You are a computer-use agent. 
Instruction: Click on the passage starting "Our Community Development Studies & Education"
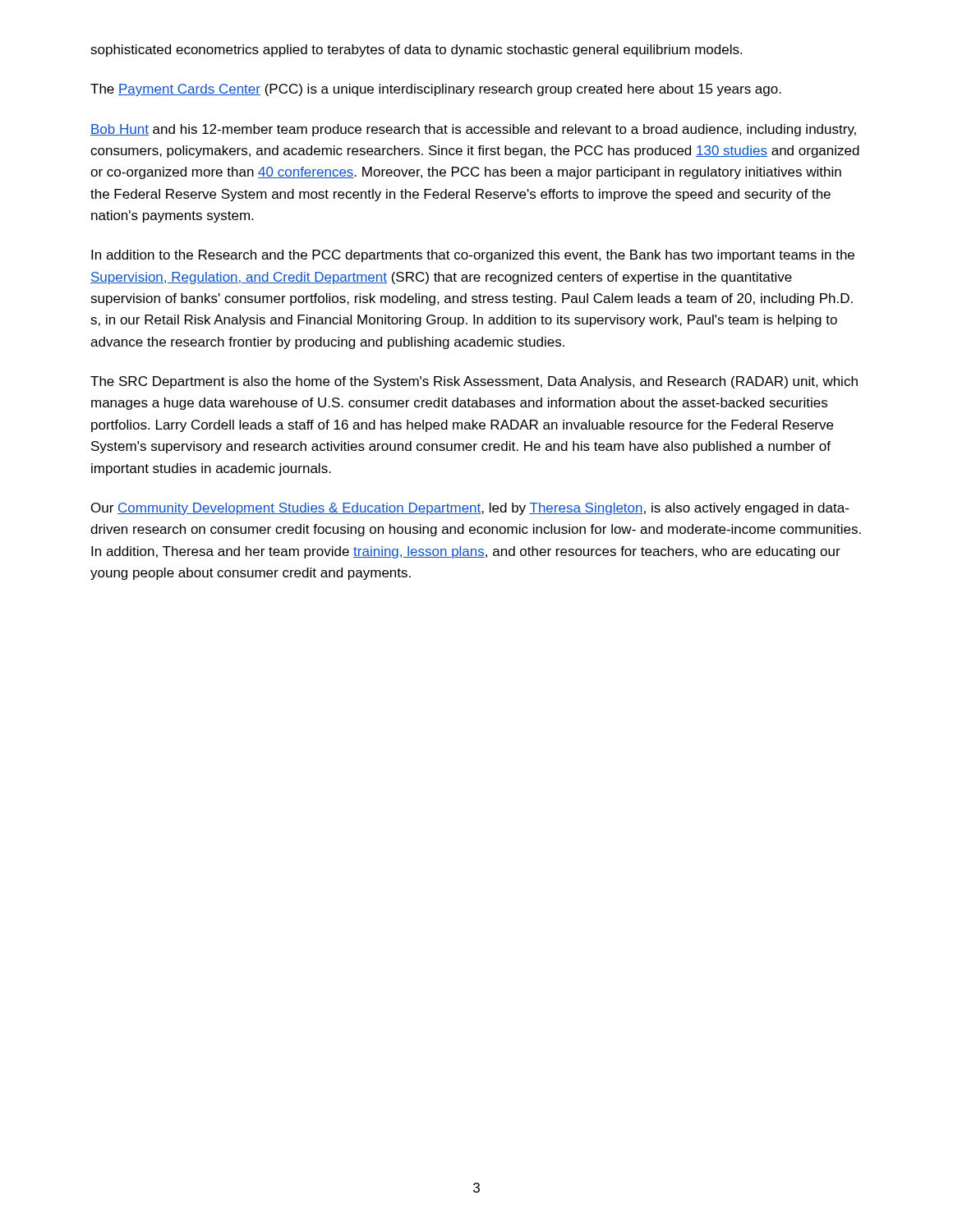pos(476,540)
